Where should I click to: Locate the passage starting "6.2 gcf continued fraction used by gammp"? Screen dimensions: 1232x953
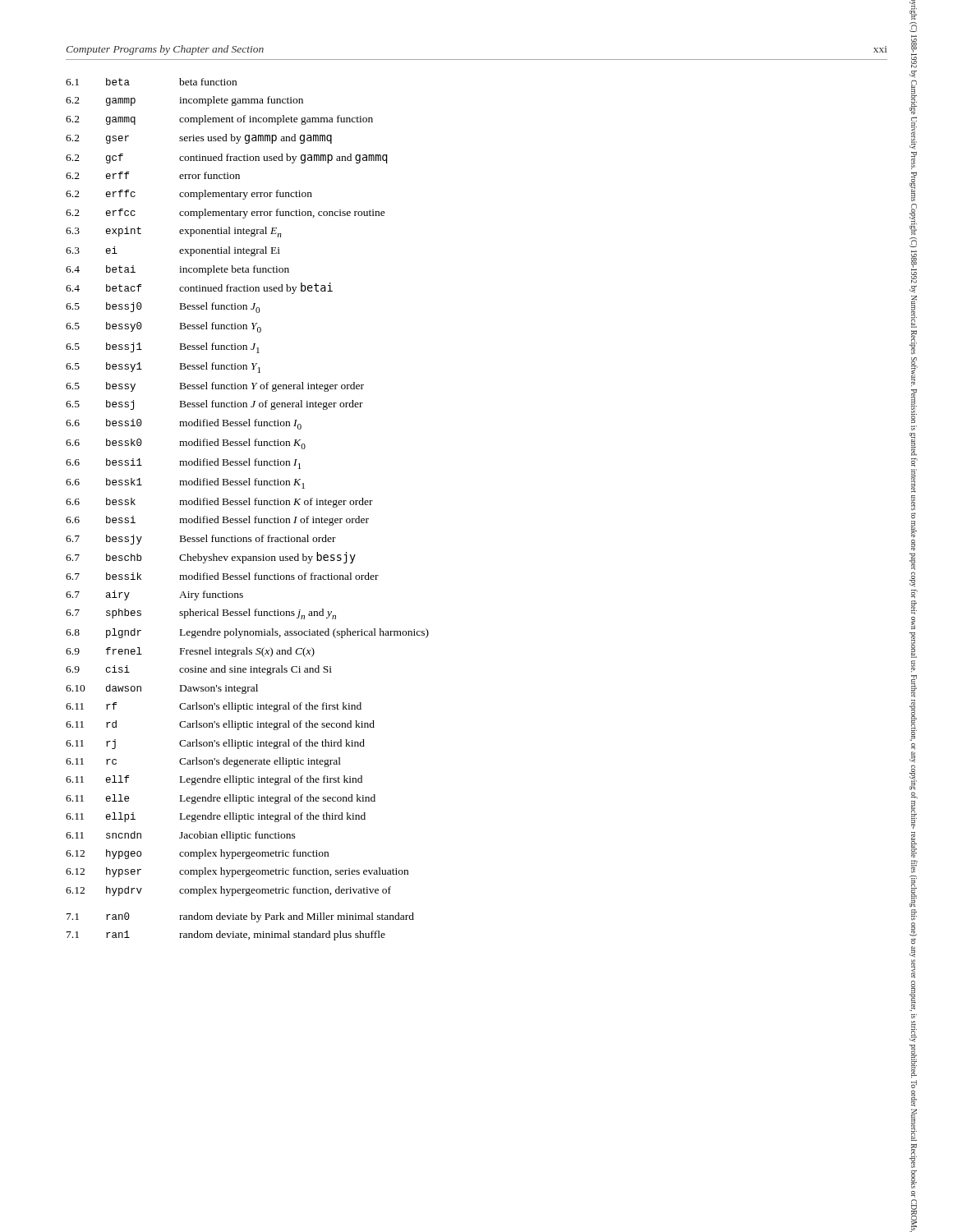[320, 157]
